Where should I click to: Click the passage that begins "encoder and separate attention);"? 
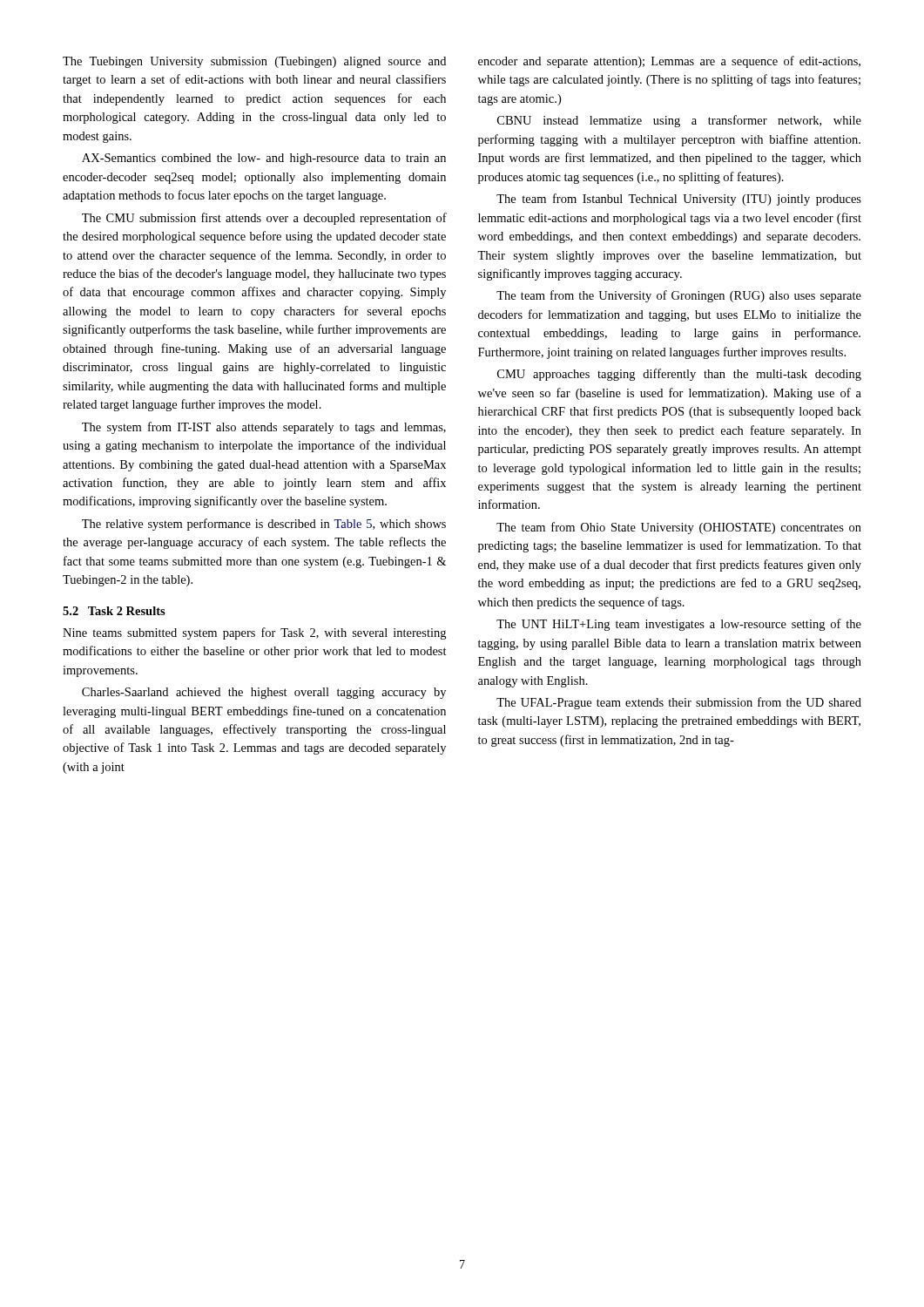click(x=669, y=80)
